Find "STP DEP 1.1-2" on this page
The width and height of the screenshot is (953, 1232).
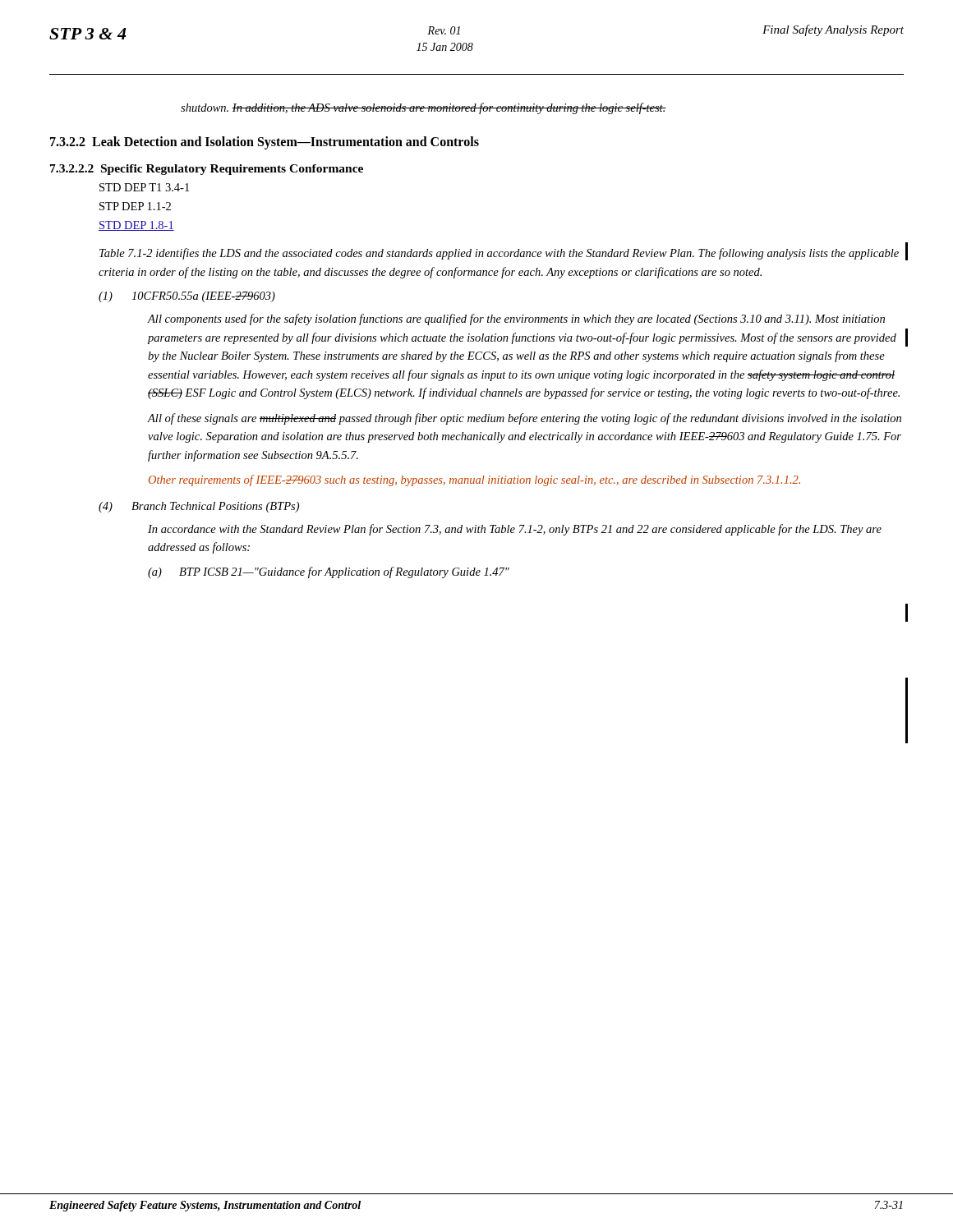(135, 207)
